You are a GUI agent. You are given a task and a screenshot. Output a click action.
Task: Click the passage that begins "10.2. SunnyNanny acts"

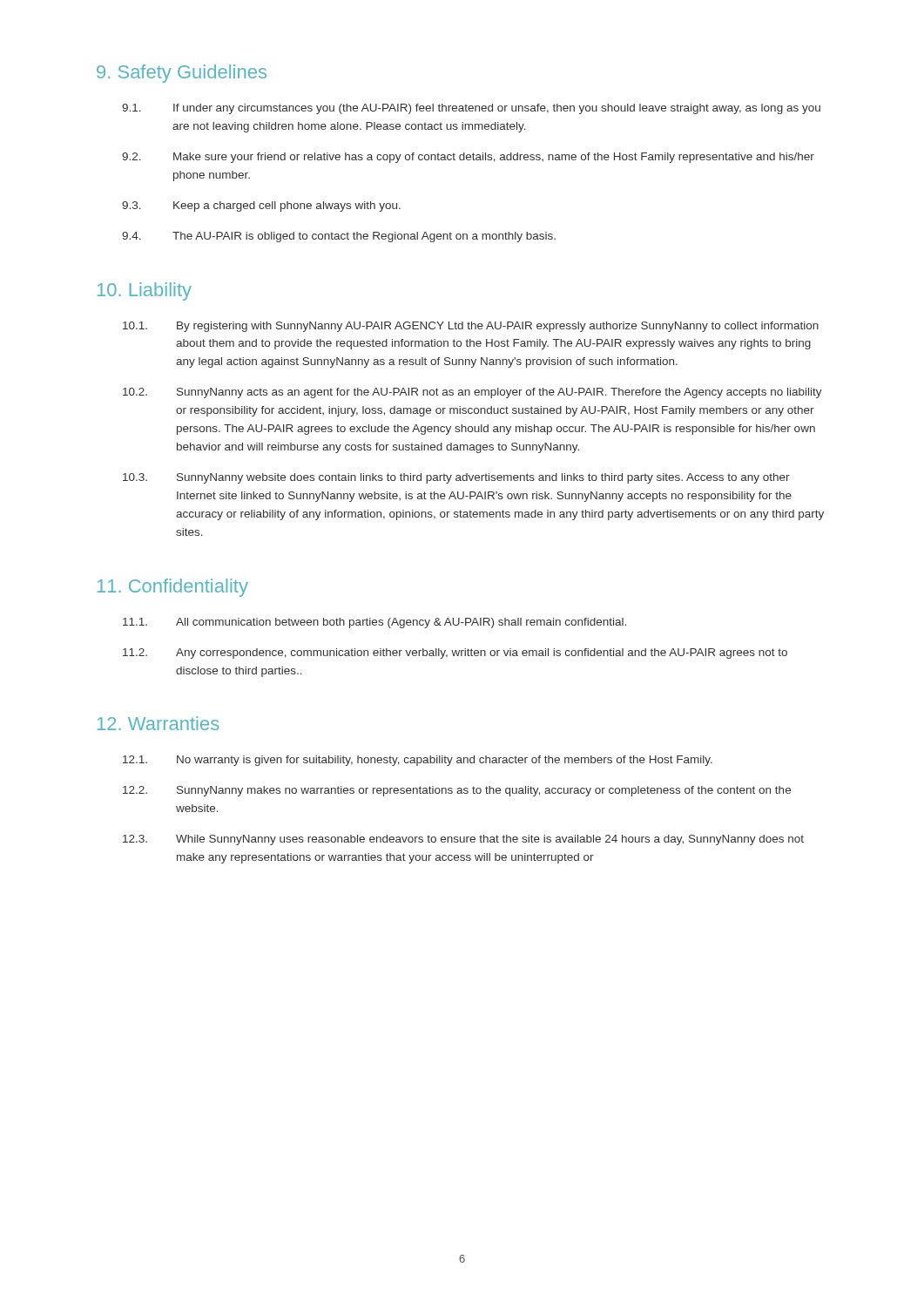tap(462, 420)
